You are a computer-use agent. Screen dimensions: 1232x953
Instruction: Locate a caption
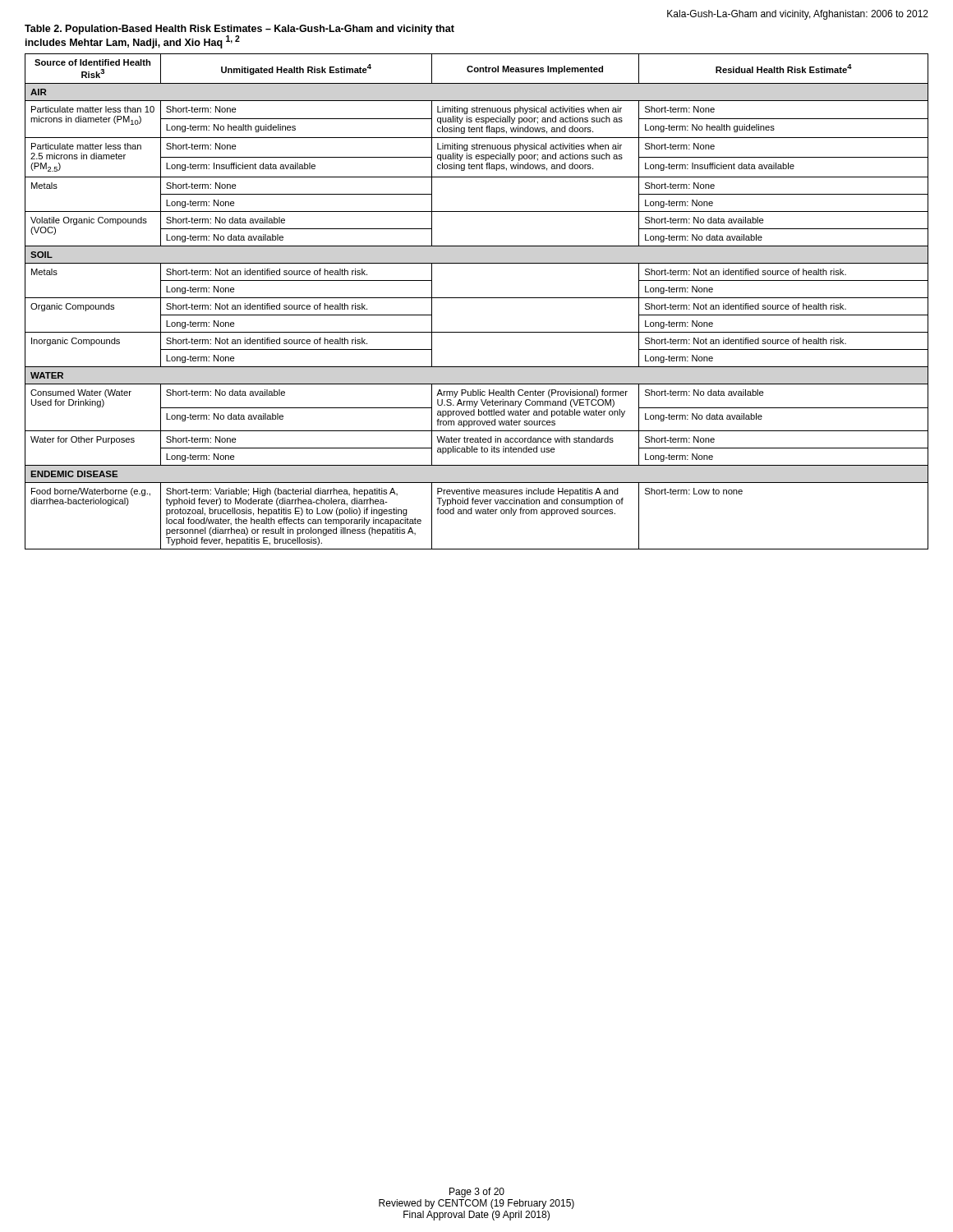pos(239,36)
